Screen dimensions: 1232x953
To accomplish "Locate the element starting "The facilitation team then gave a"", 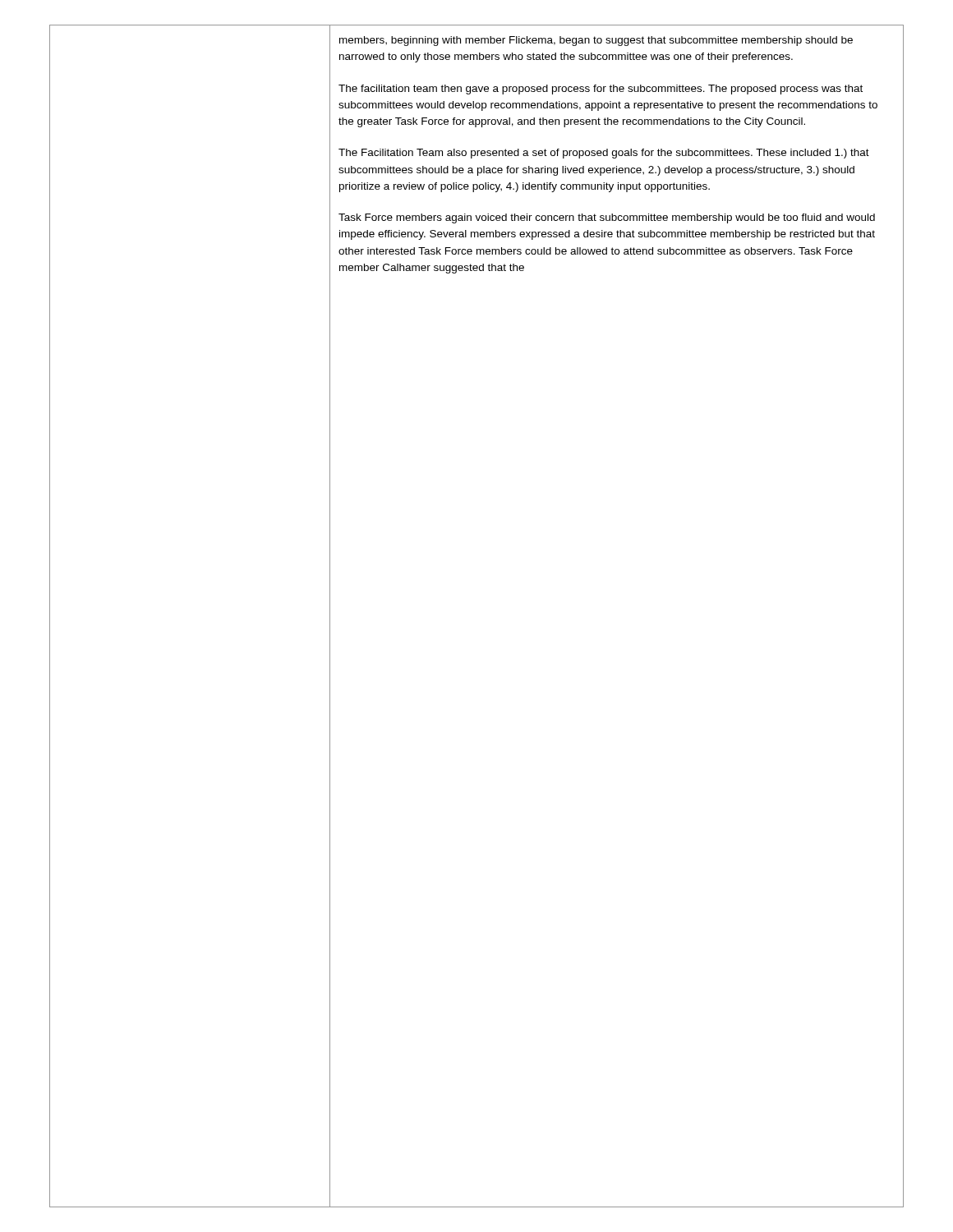I will [x=608, y=104].
